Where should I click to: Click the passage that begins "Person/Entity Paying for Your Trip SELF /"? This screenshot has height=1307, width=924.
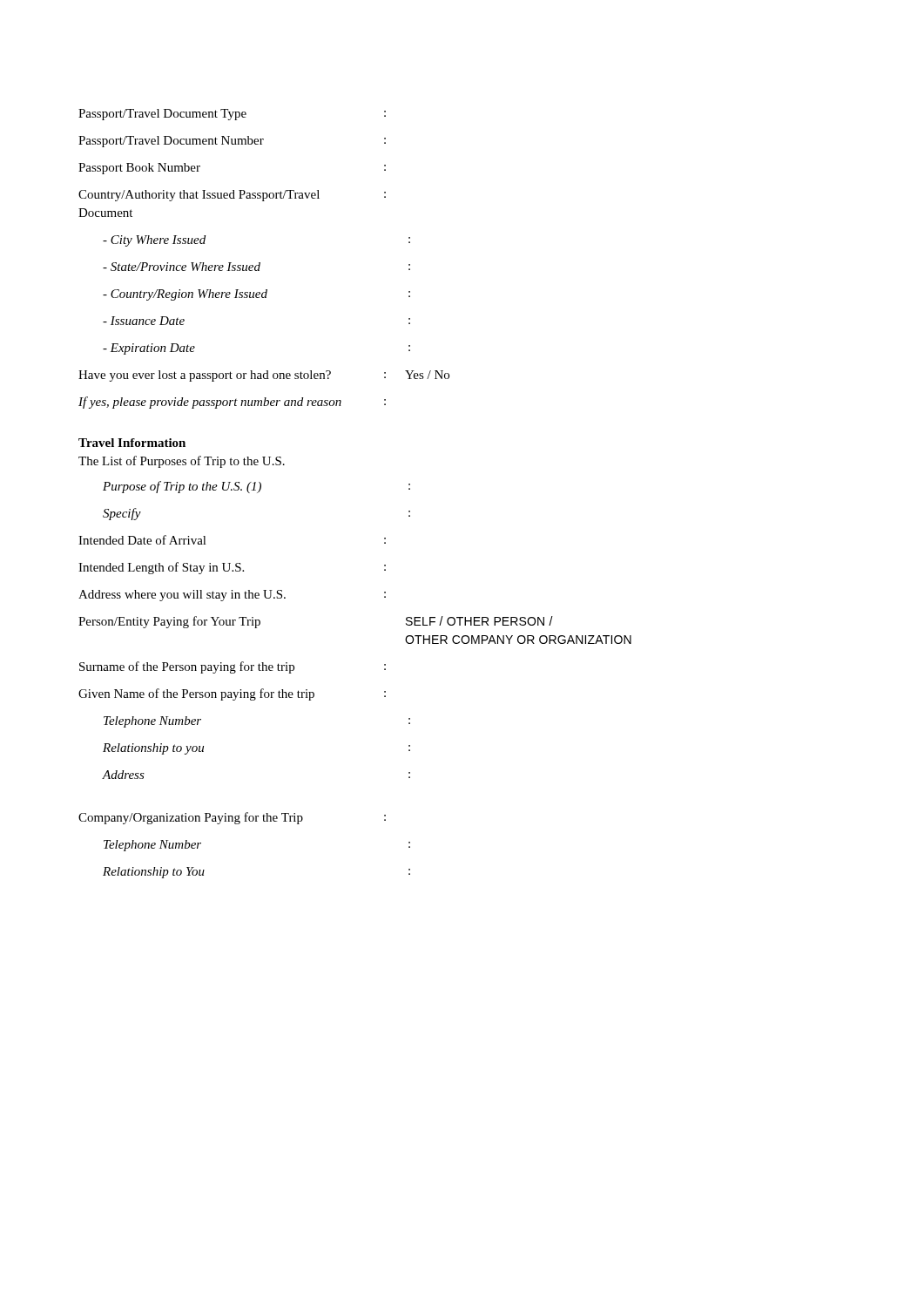click(457, 631)
